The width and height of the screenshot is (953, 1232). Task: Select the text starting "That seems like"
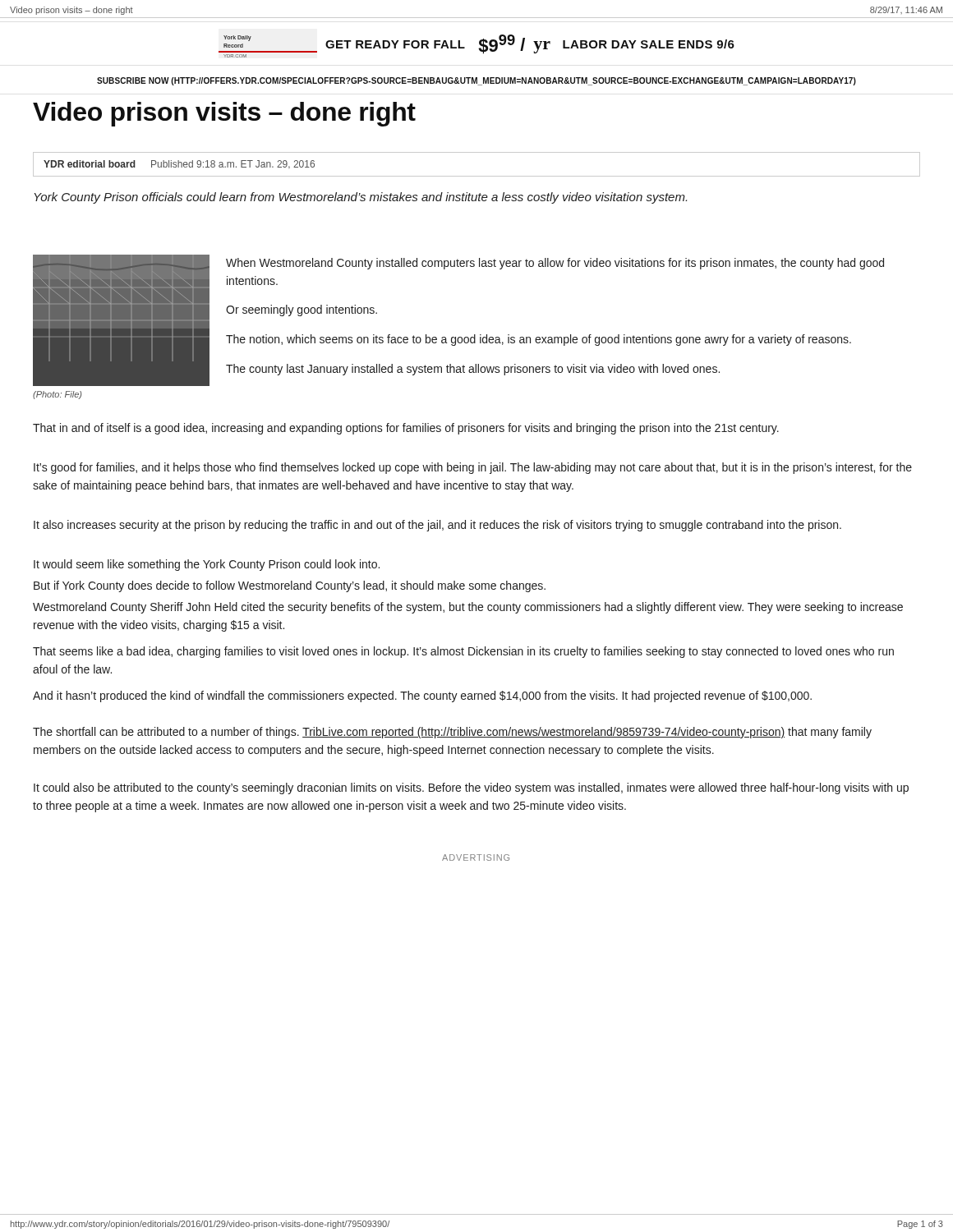464,660
